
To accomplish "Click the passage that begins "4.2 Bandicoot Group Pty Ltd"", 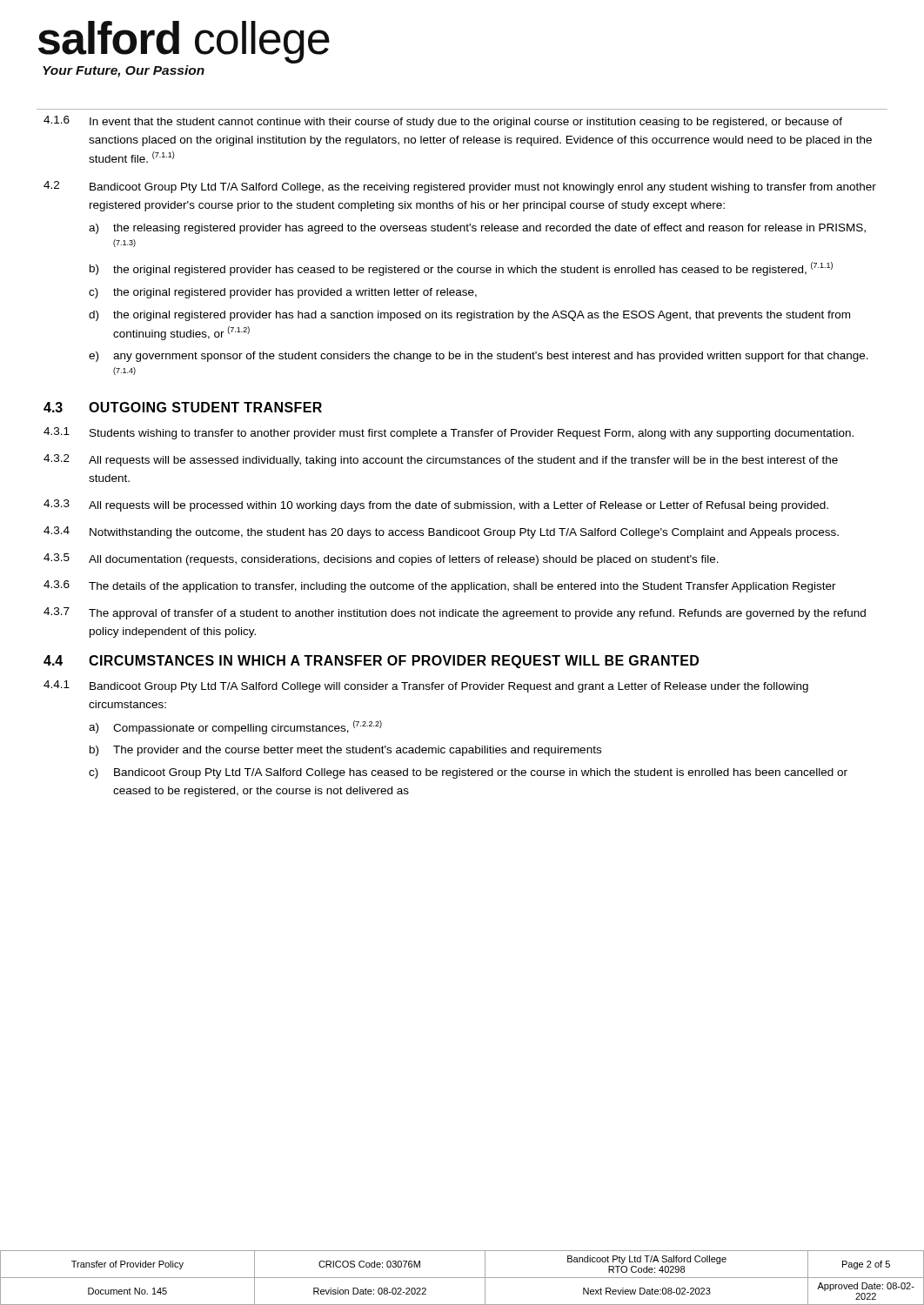I will [x=462, y=284].
